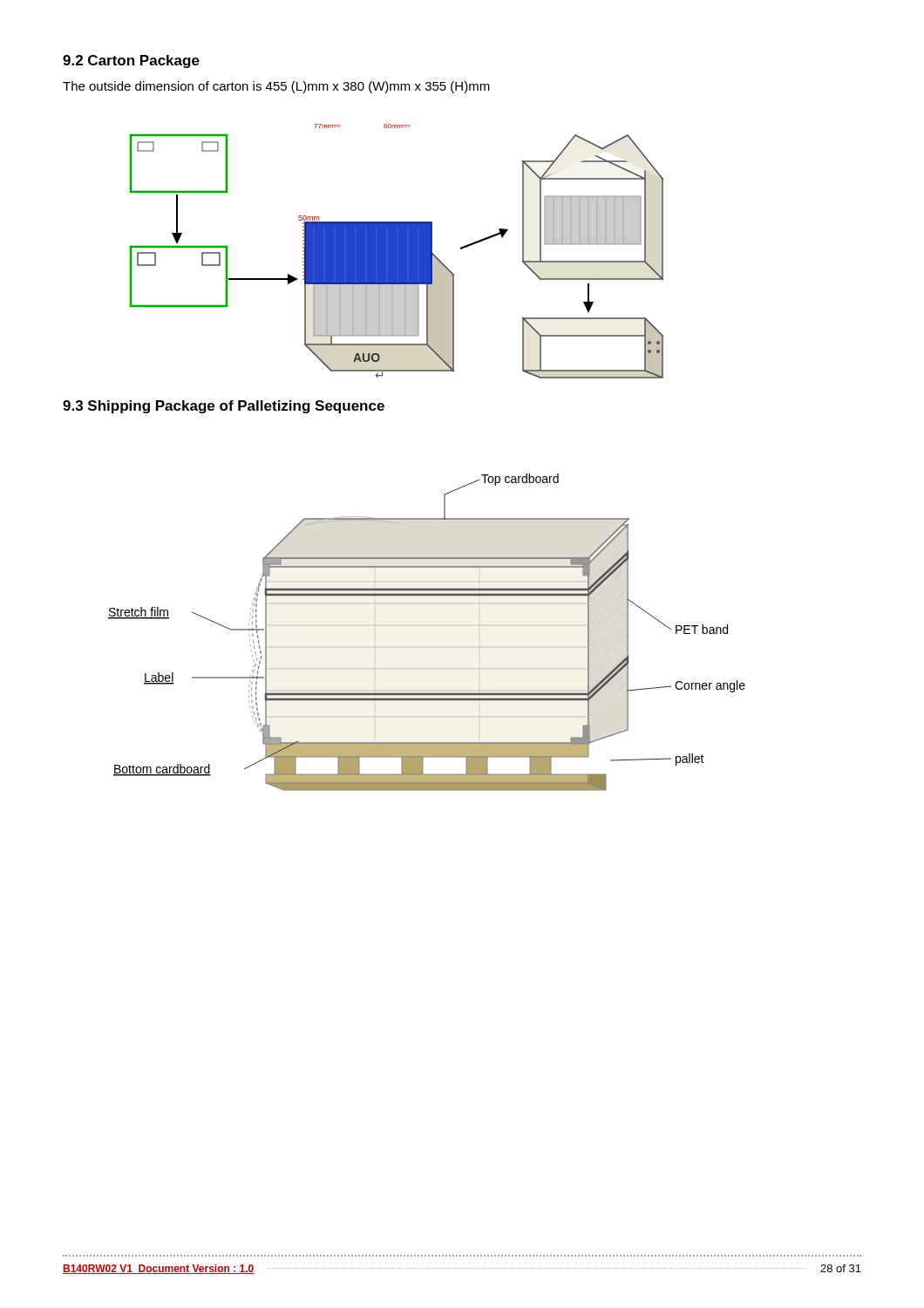Locate the text starting "The outside dimension"
The height and width of the screenshot is (1308, 924).
coord(276,86)
